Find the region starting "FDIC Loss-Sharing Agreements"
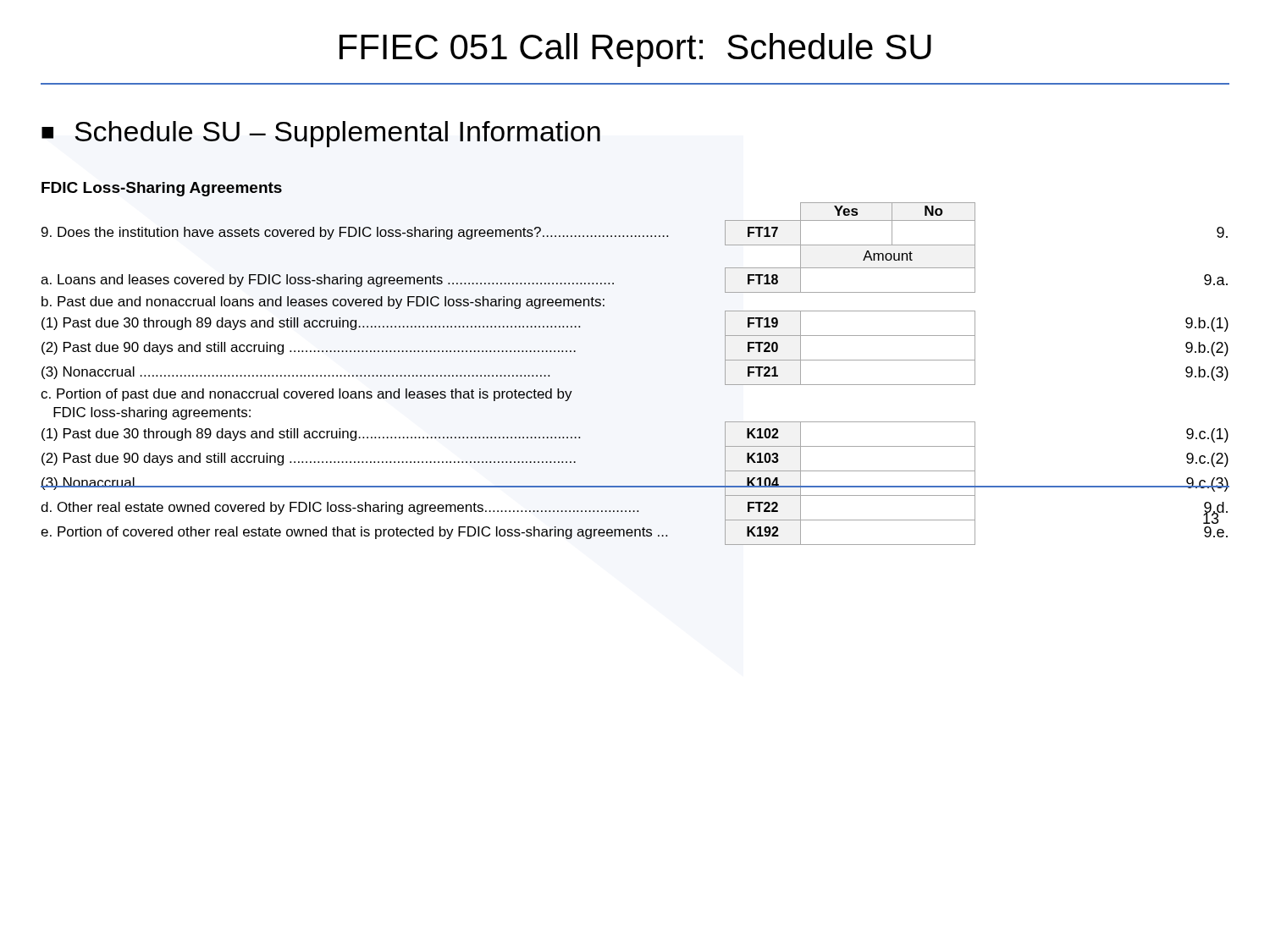1270x952 pixels. tap(161, 187)
